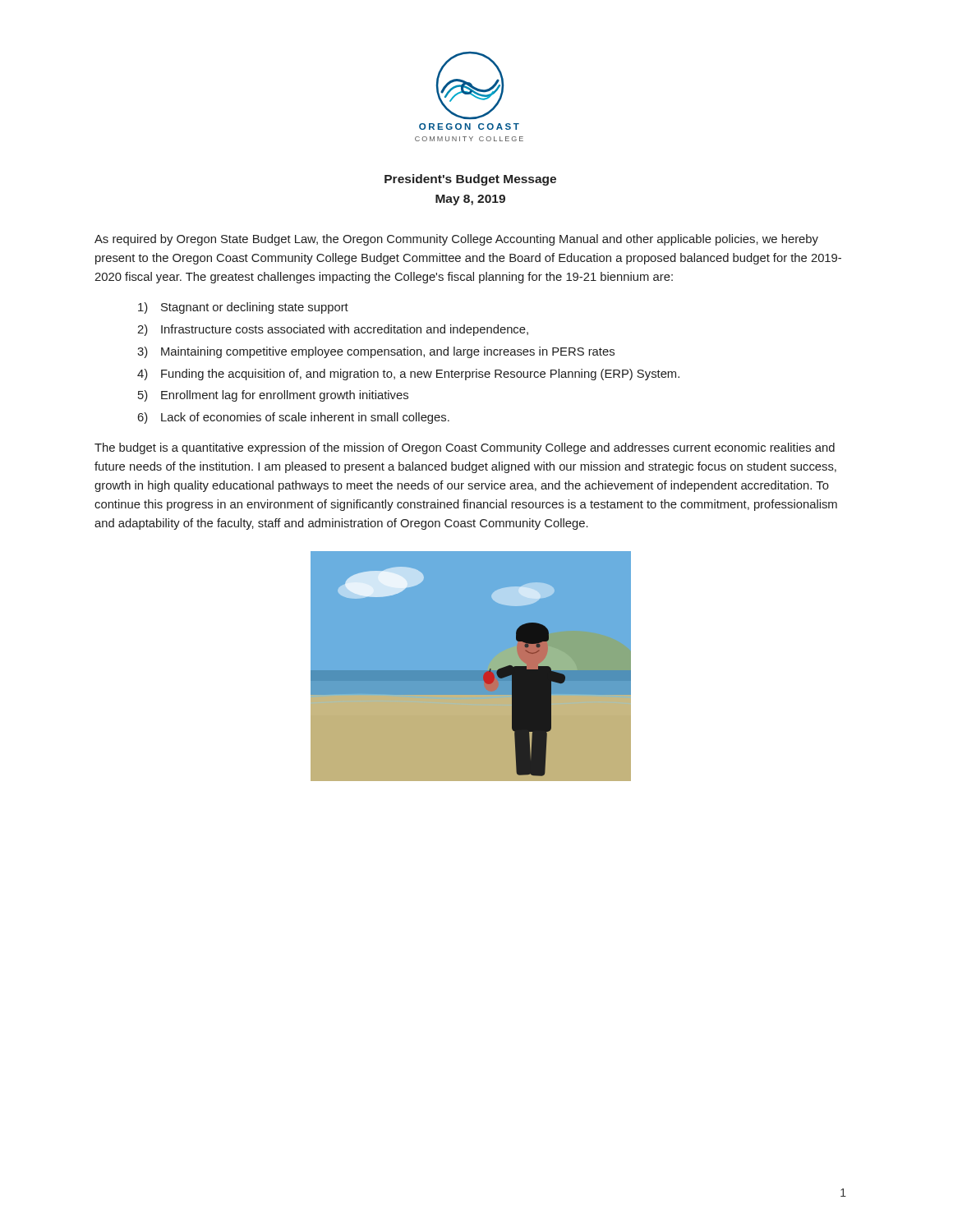Select the list item containing "3) Maintaining competitive employee compensation,"
Image resolution: width=953 pixels, height=1232 pixels.
[492, 352]
